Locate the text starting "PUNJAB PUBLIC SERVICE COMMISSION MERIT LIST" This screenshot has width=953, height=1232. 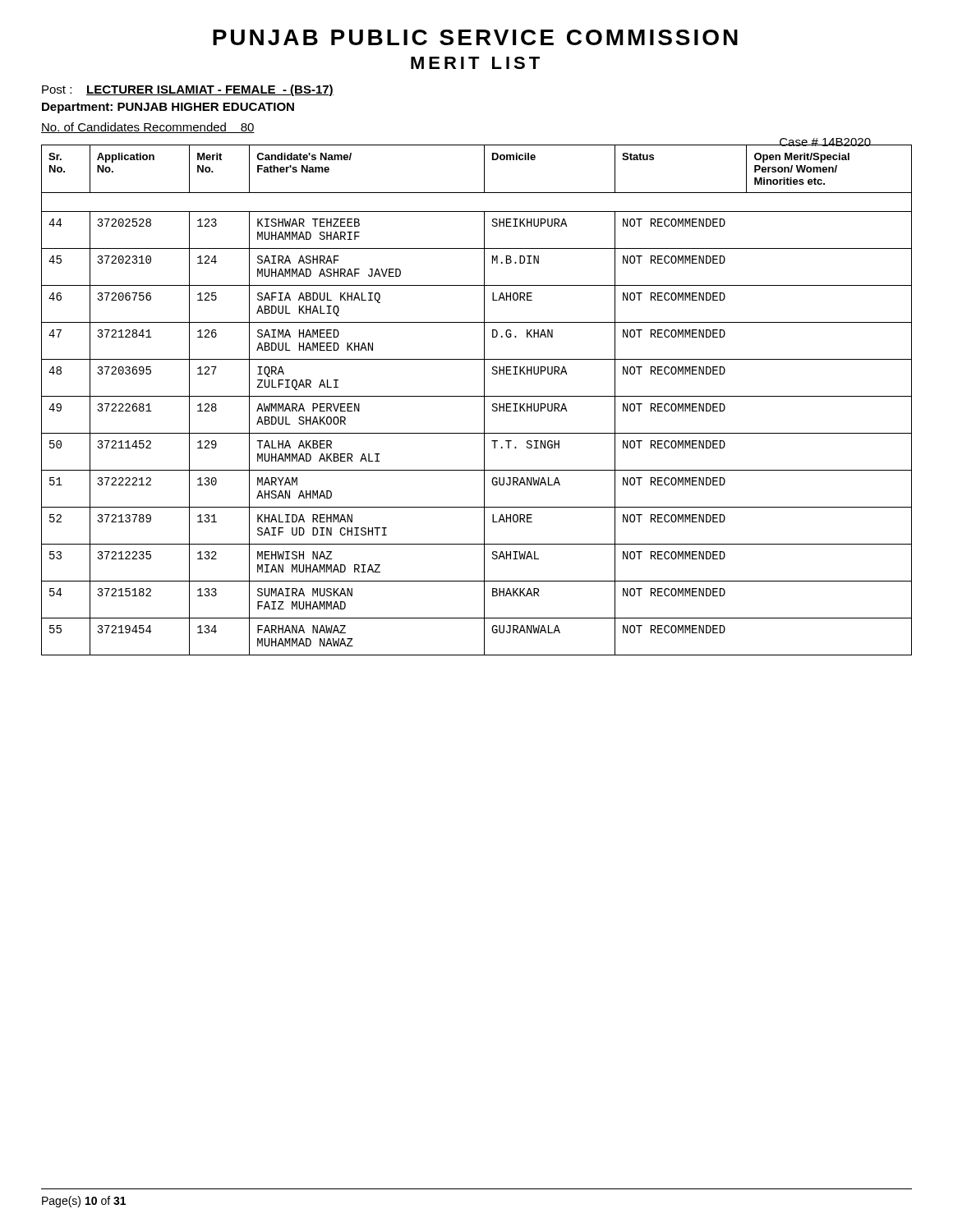pyautogui.click(x=476, y=49)
